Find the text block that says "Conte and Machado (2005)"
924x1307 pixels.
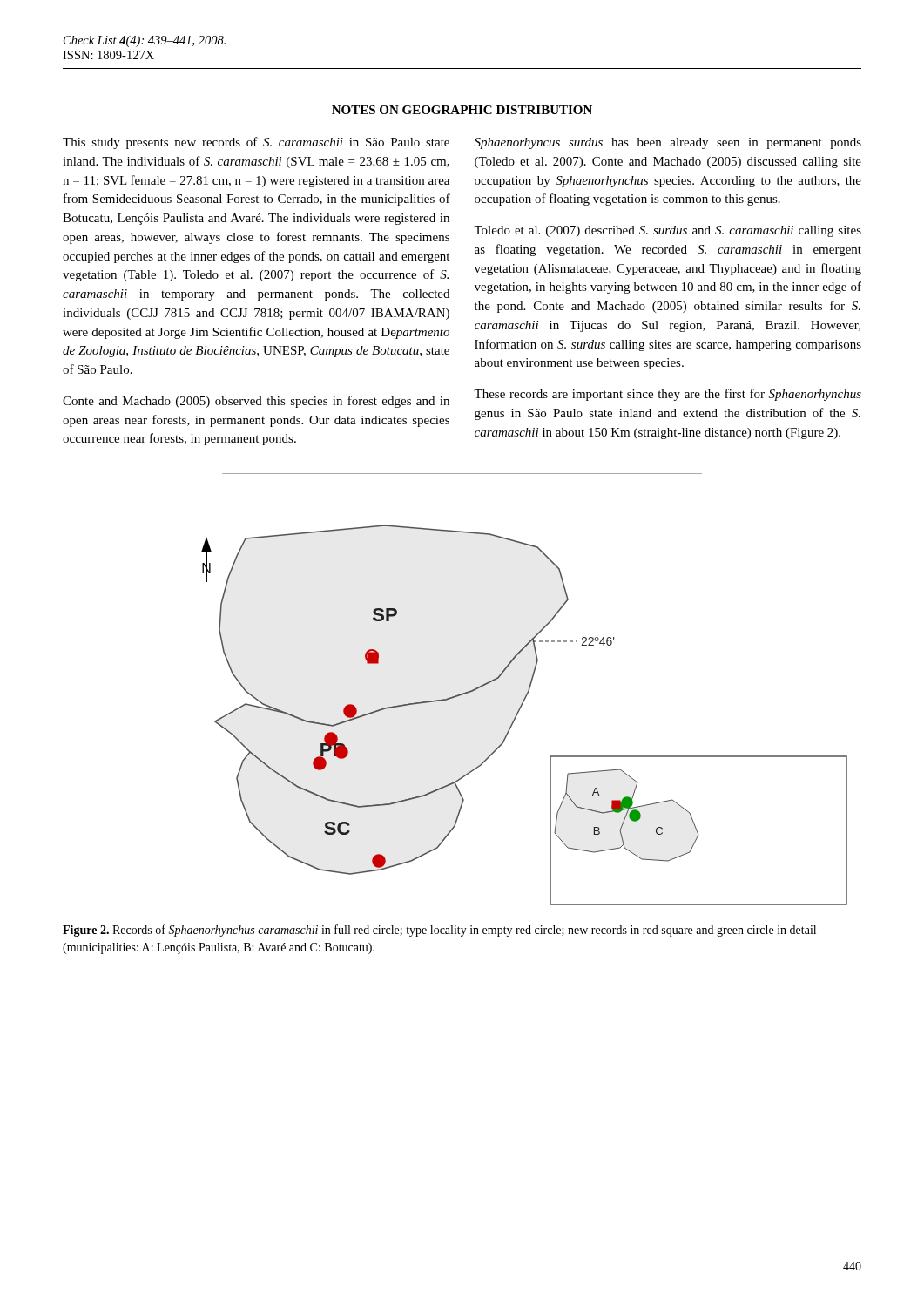(x=256, y=420)
